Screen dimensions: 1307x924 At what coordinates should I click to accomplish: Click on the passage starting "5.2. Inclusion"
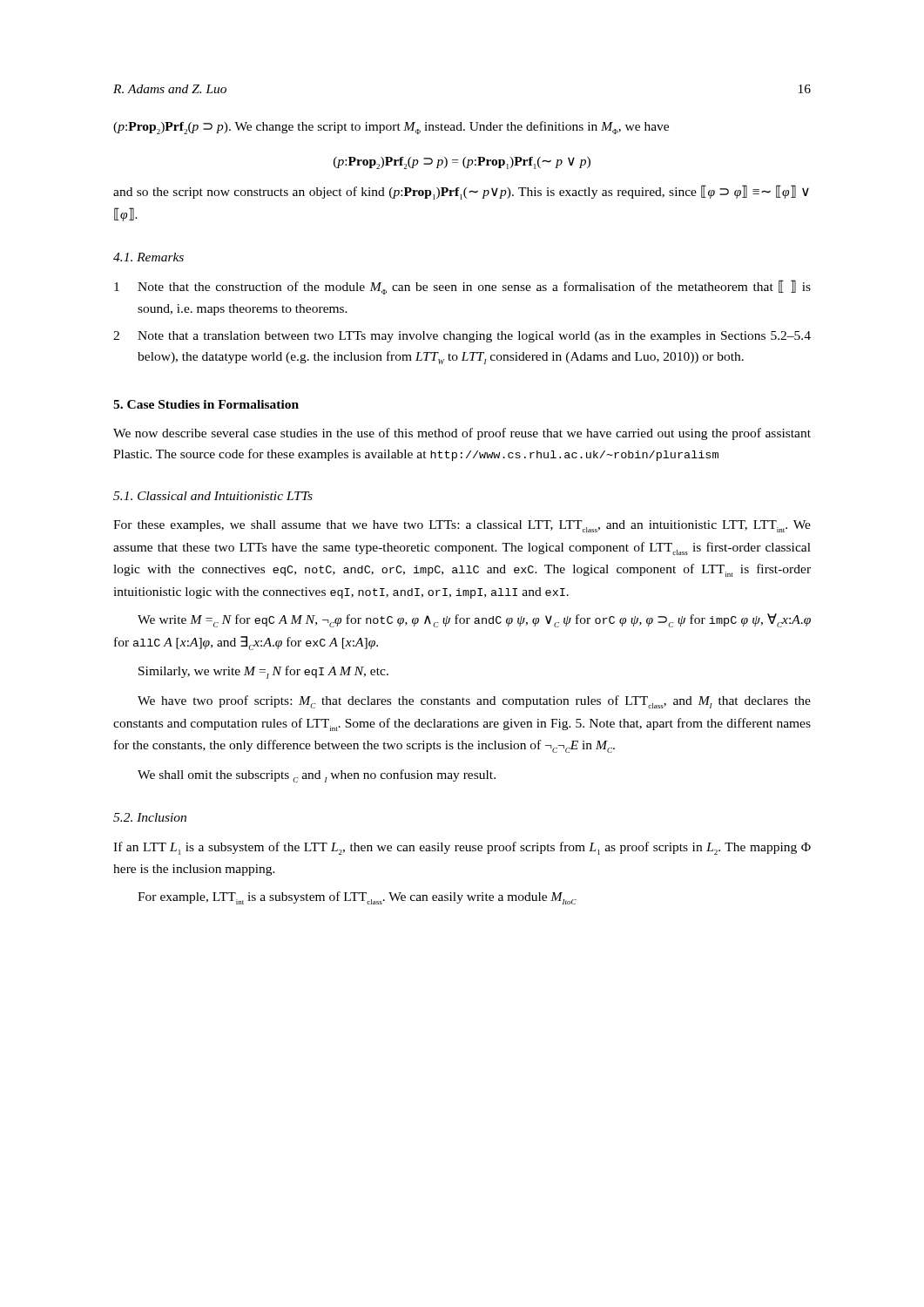(x=150, y=817)
